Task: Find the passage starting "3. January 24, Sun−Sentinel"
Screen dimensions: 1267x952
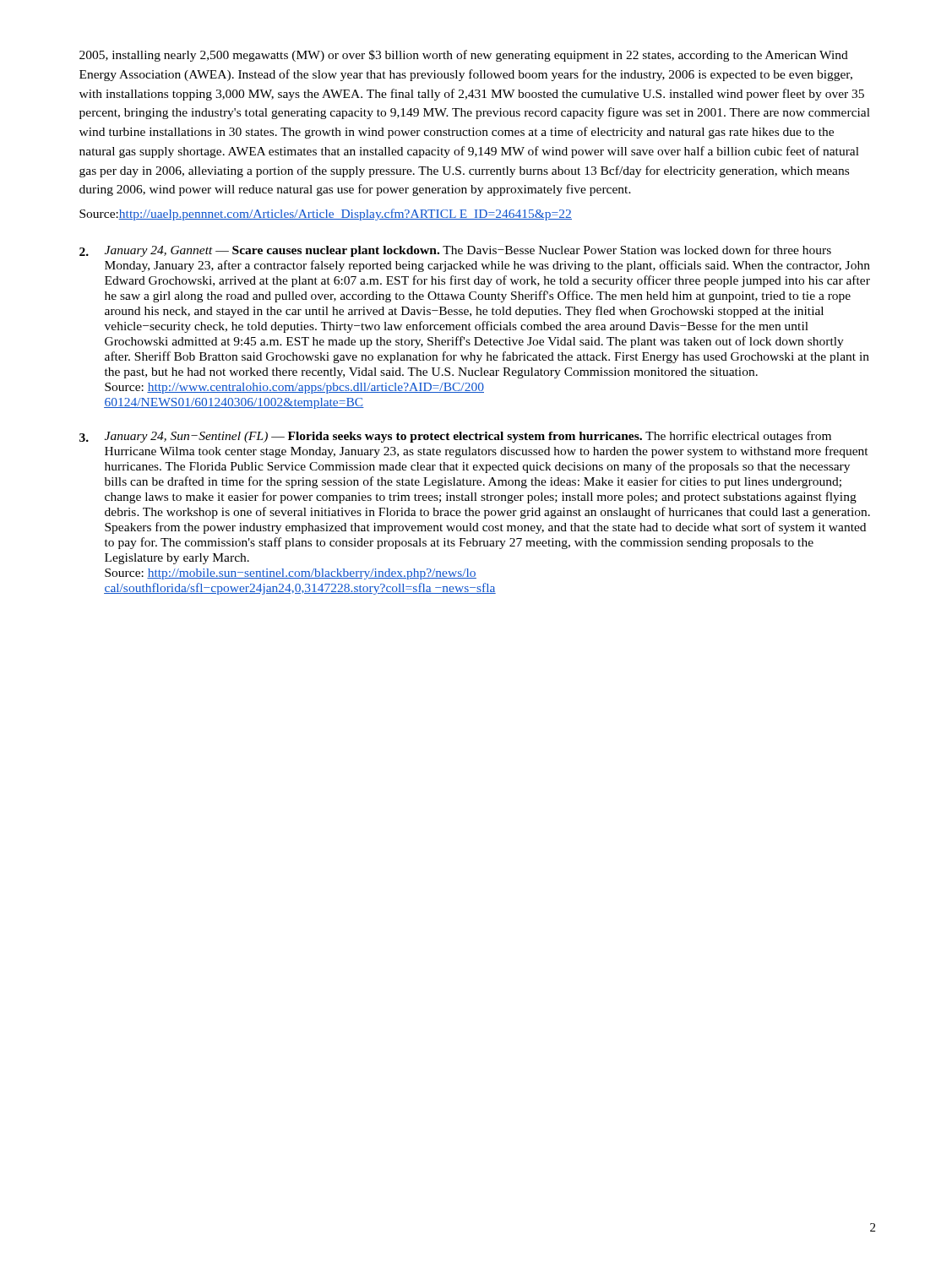Action: click(476, 512)
